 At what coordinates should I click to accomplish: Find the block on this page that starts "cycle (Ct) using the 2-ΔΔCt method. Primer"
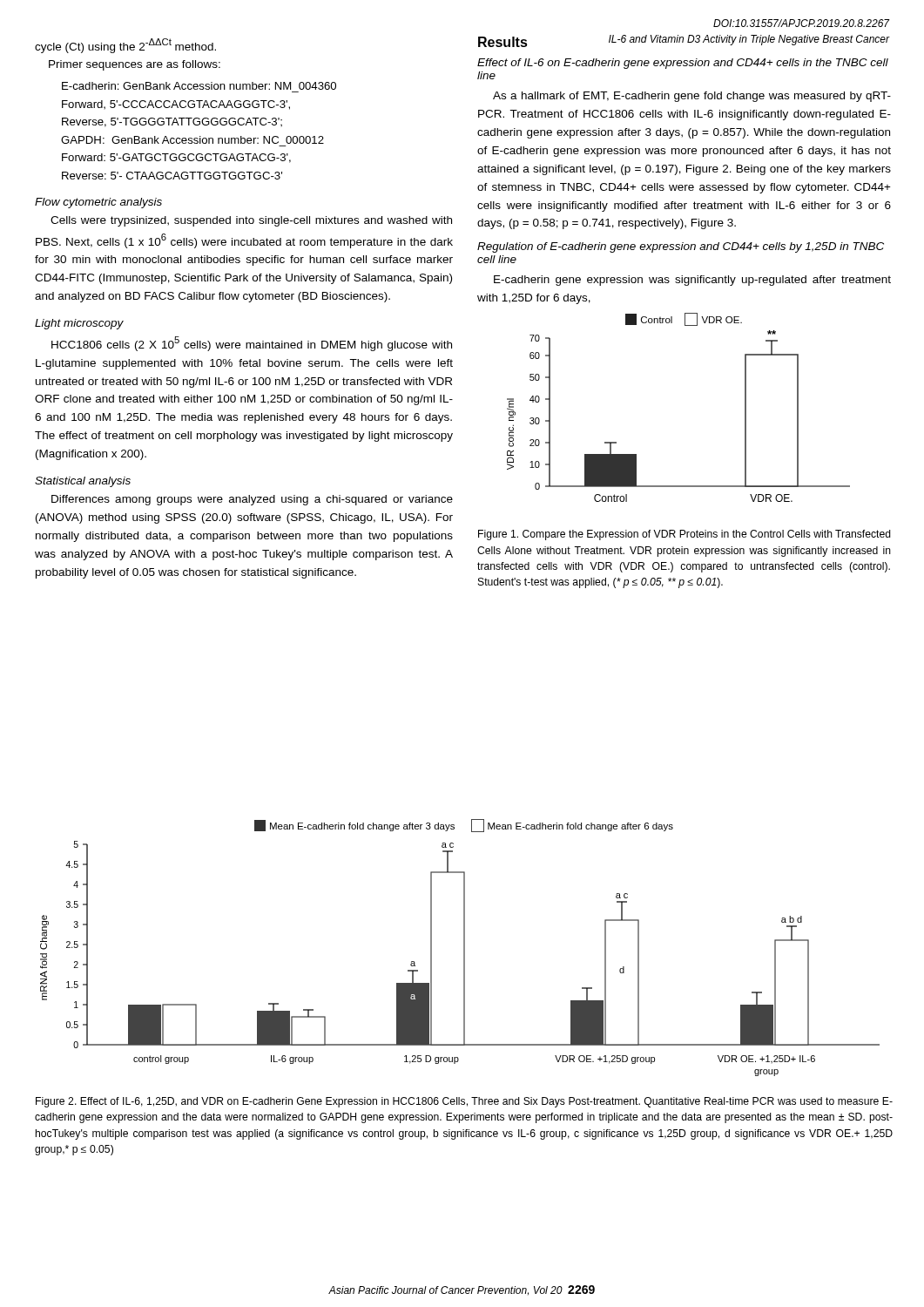(x=128, y=54)
